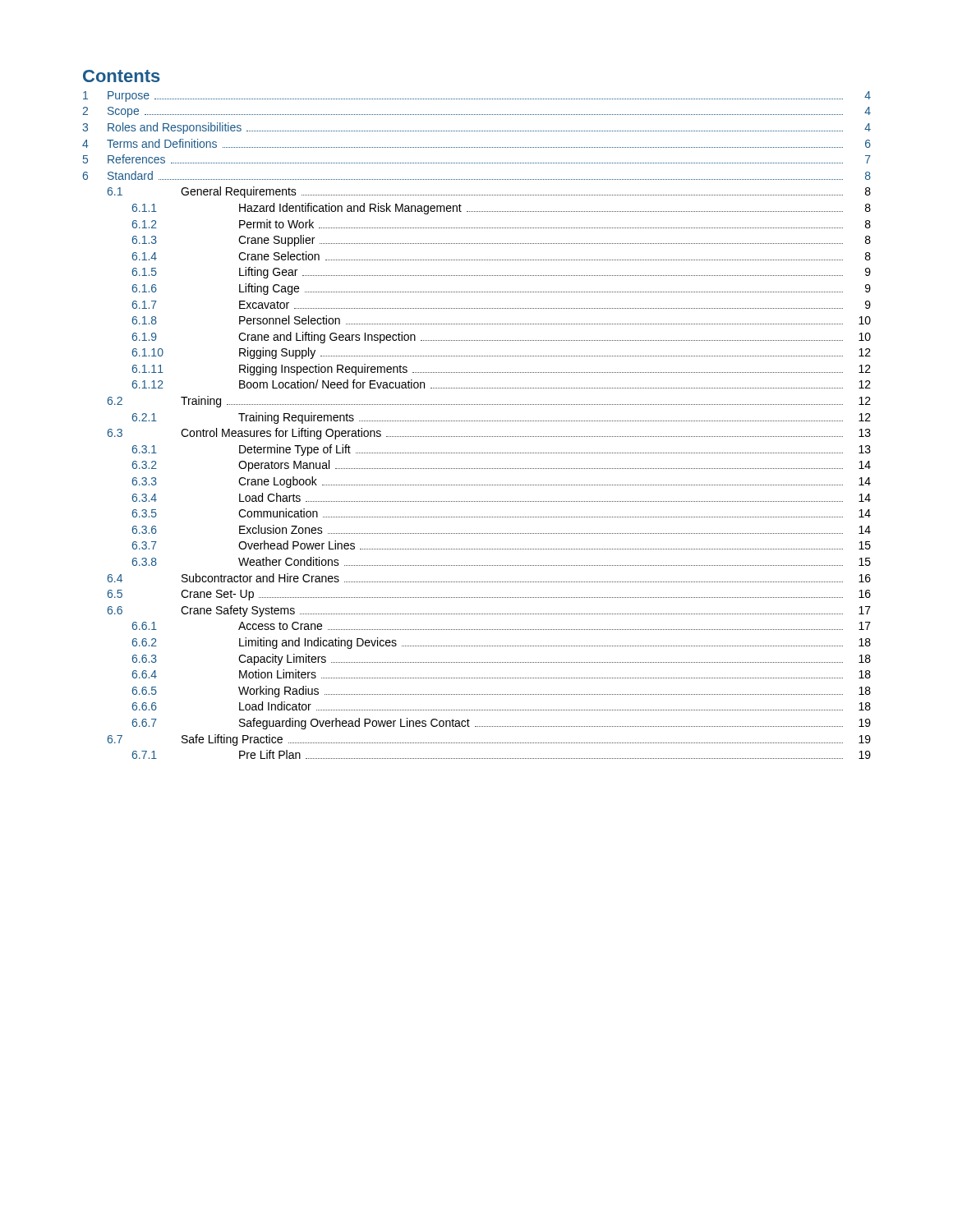Screen dimensions: 1232x953
Task: Locate the list item that says "6.1.4 Crane Selection"
Action: click(x=476, y=256)
